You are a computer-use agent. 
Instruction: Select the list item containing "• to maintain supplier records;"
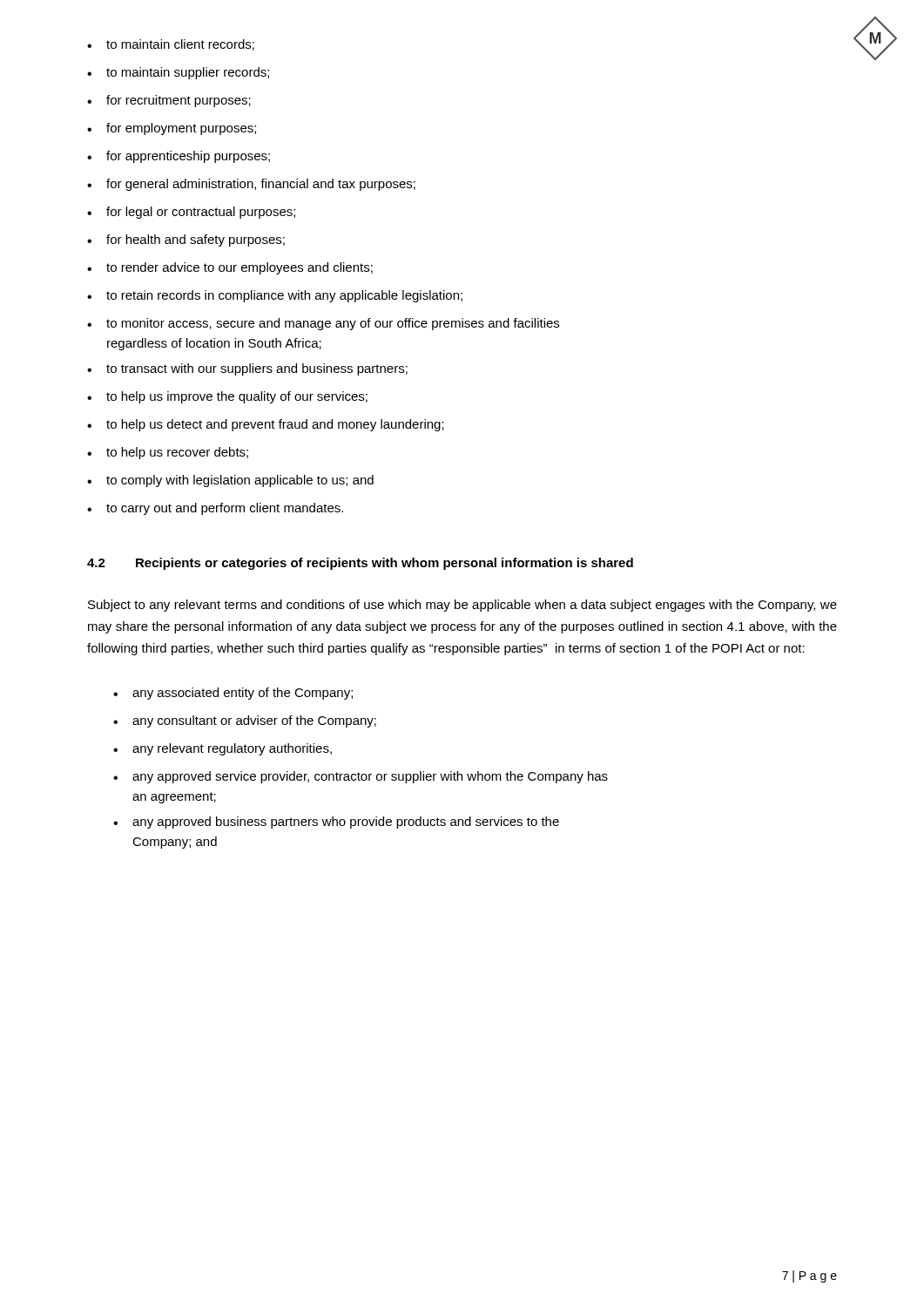click(178, 73)
